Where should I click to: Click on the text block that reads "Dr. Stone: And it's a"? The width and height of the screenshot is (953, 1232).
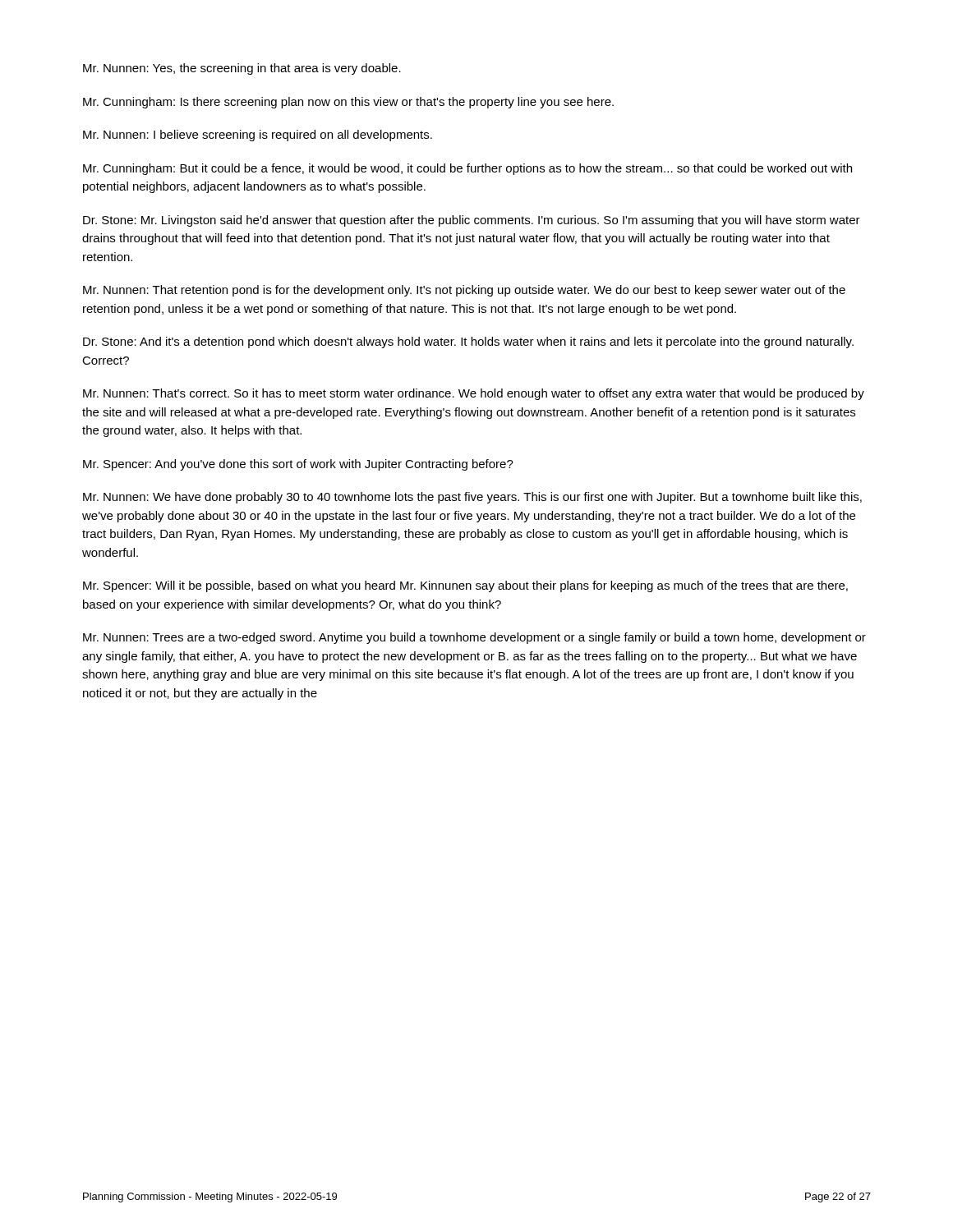pyautogui.click(x=468, y=351)
